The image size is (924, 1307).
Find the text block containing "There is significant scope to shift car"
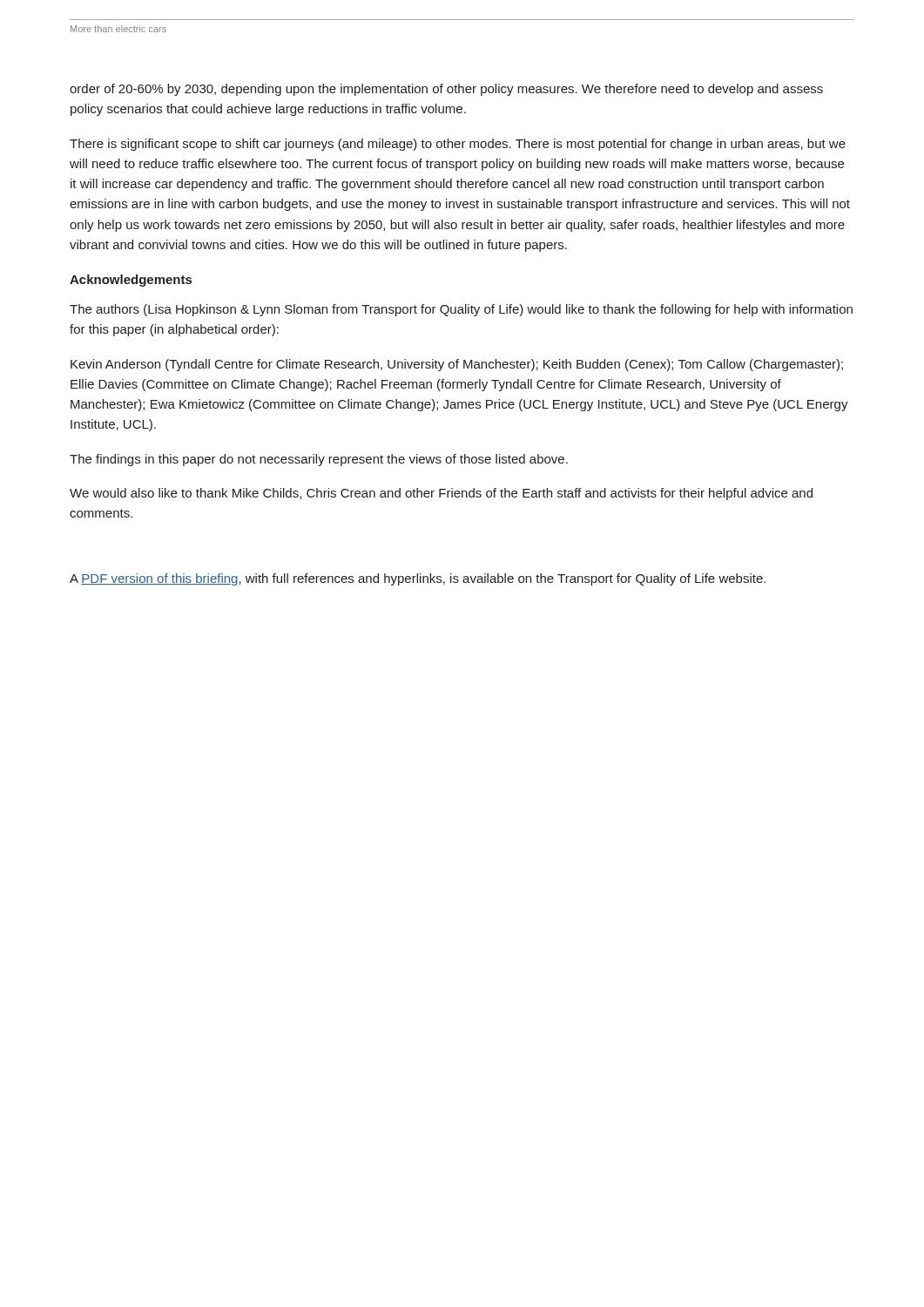click(460, 194)
